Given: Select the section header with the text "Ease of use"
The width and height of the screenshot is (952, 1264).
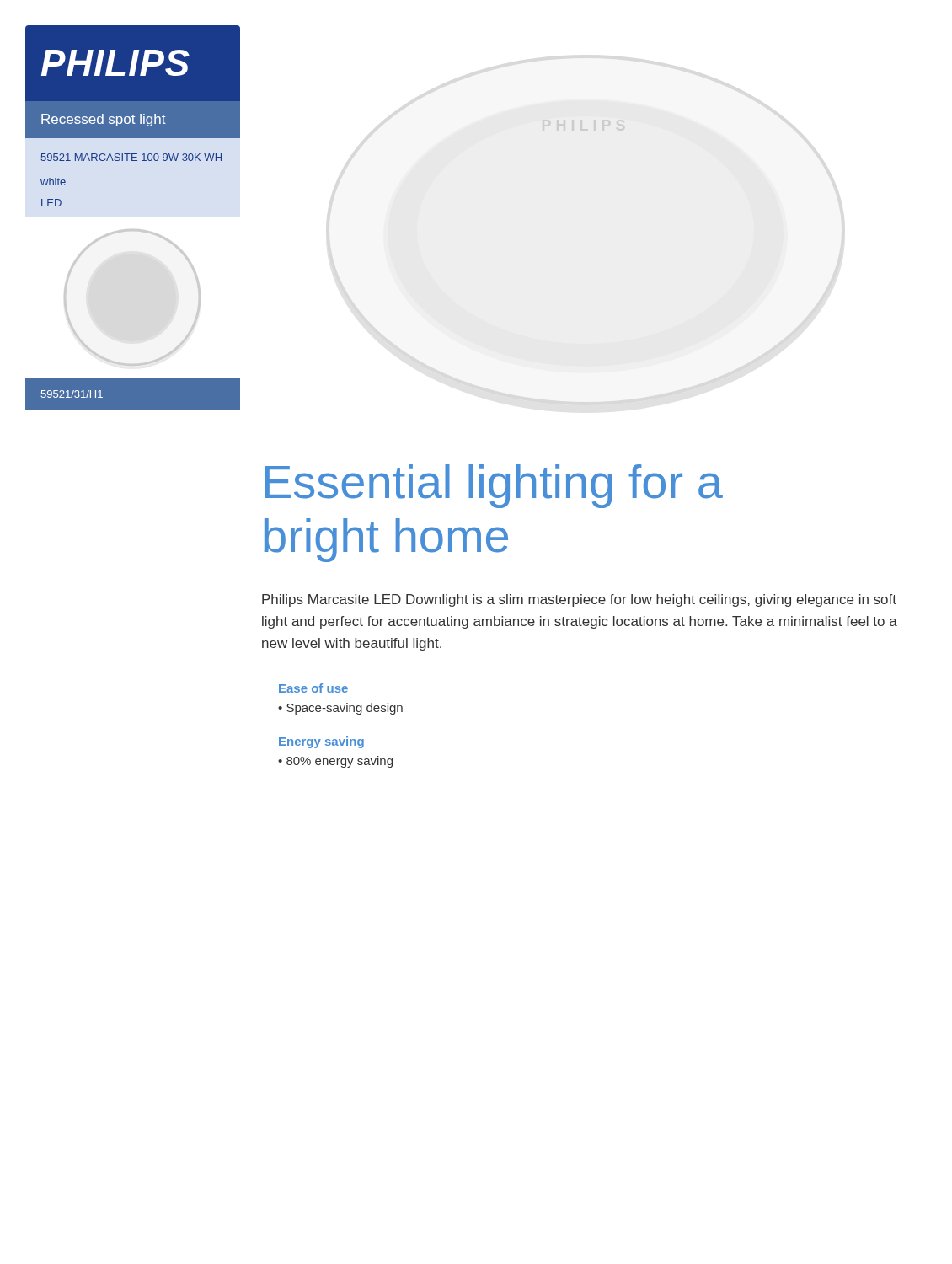Looking at the screenshot, I should 313,688.
